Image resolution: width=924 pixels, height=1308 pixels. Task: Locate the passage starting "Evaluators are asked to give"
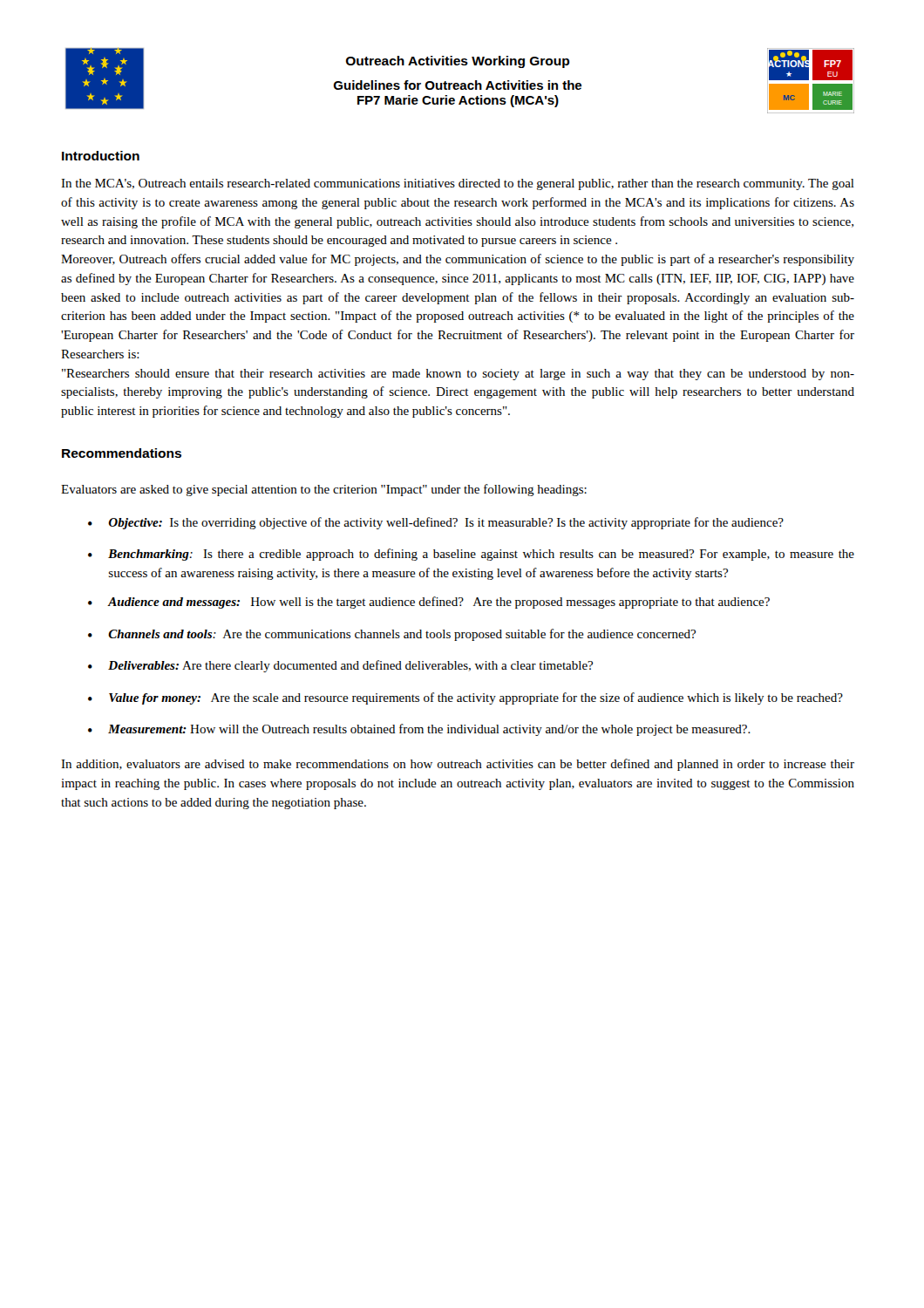tap(324, 489)
